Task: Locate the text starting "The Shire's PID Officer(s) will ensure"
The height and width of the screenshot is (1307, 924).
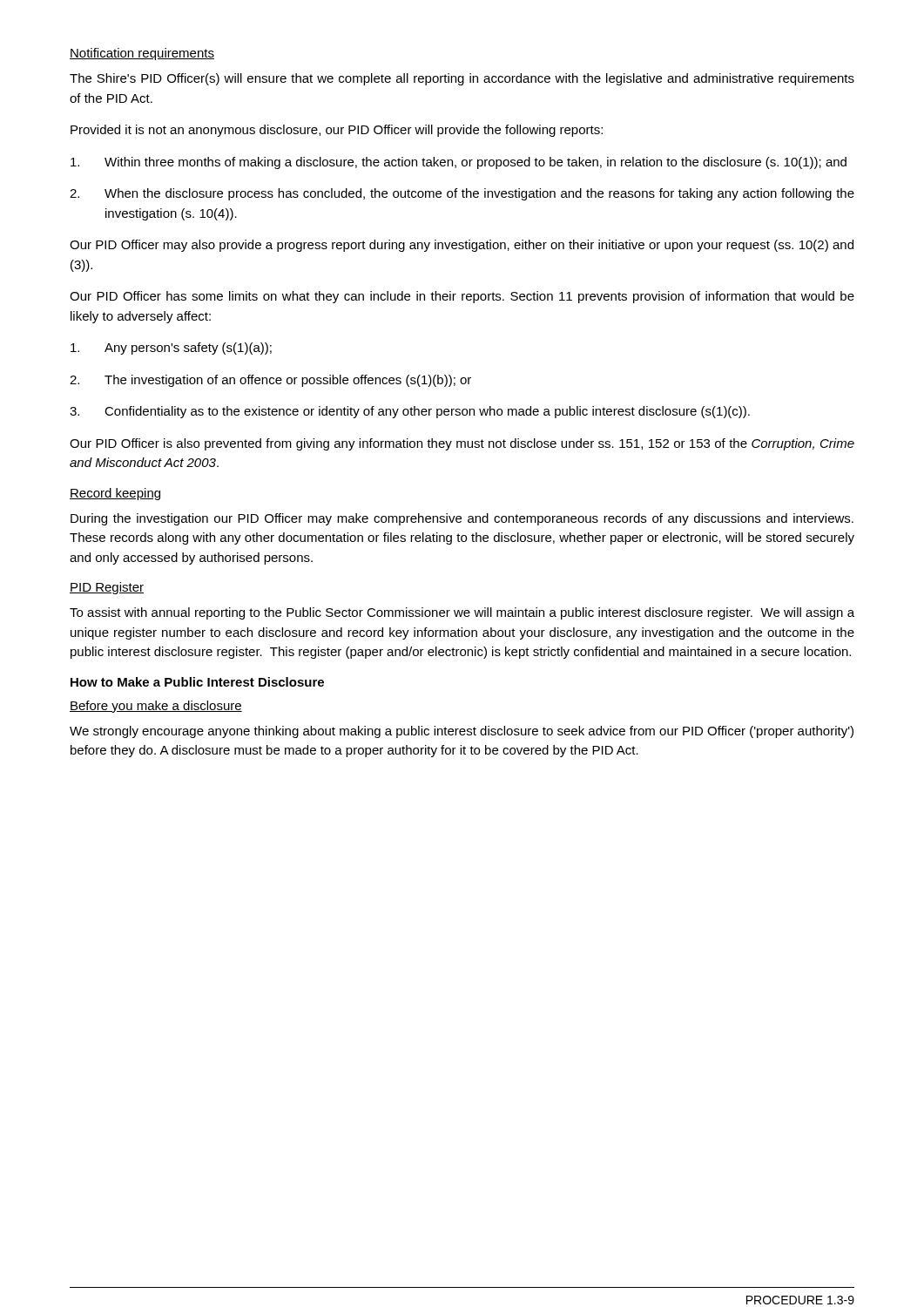Action: click(x=462, y=88)
